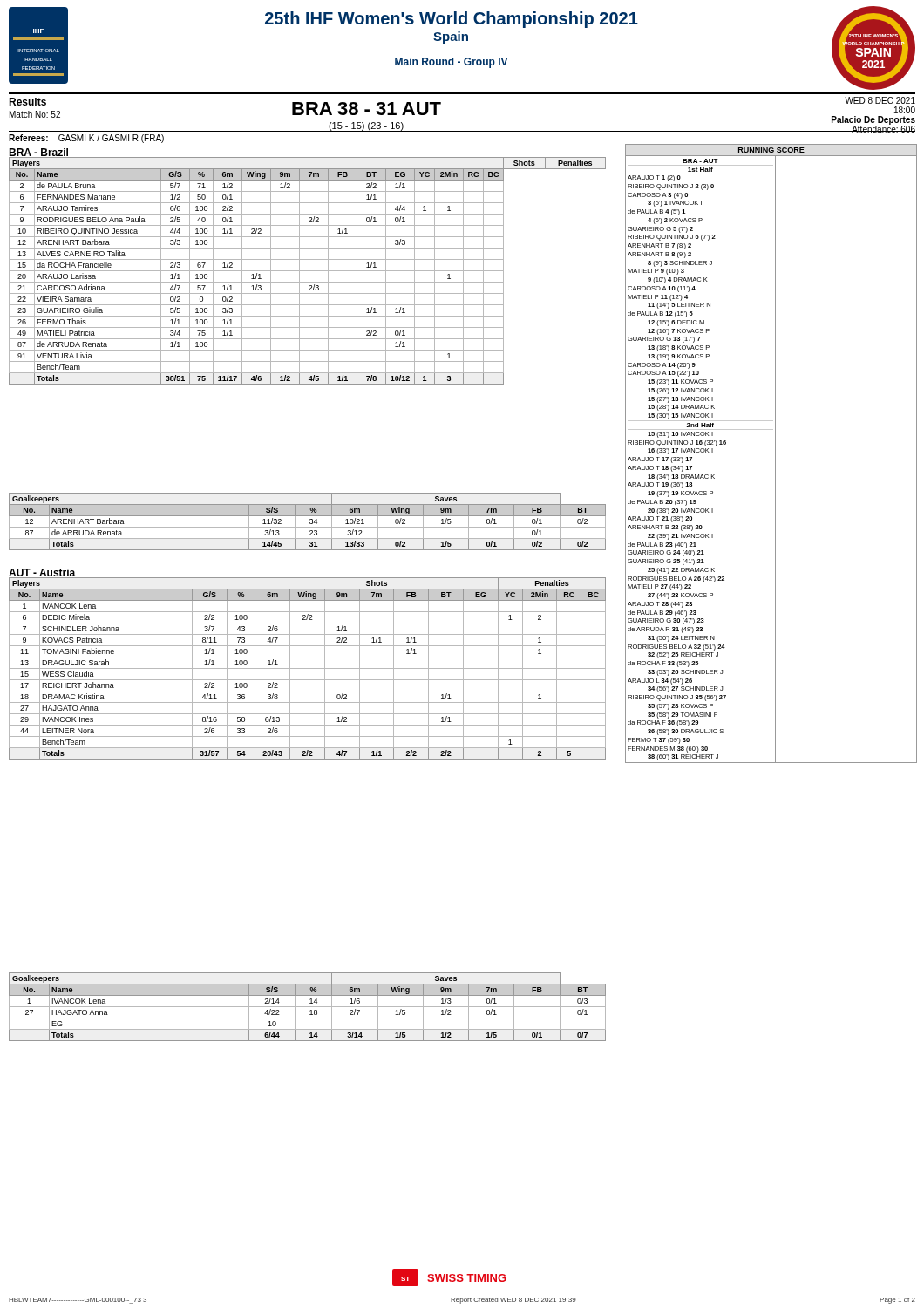Select the logo

pyautogui.click(x=462, y=1278)
